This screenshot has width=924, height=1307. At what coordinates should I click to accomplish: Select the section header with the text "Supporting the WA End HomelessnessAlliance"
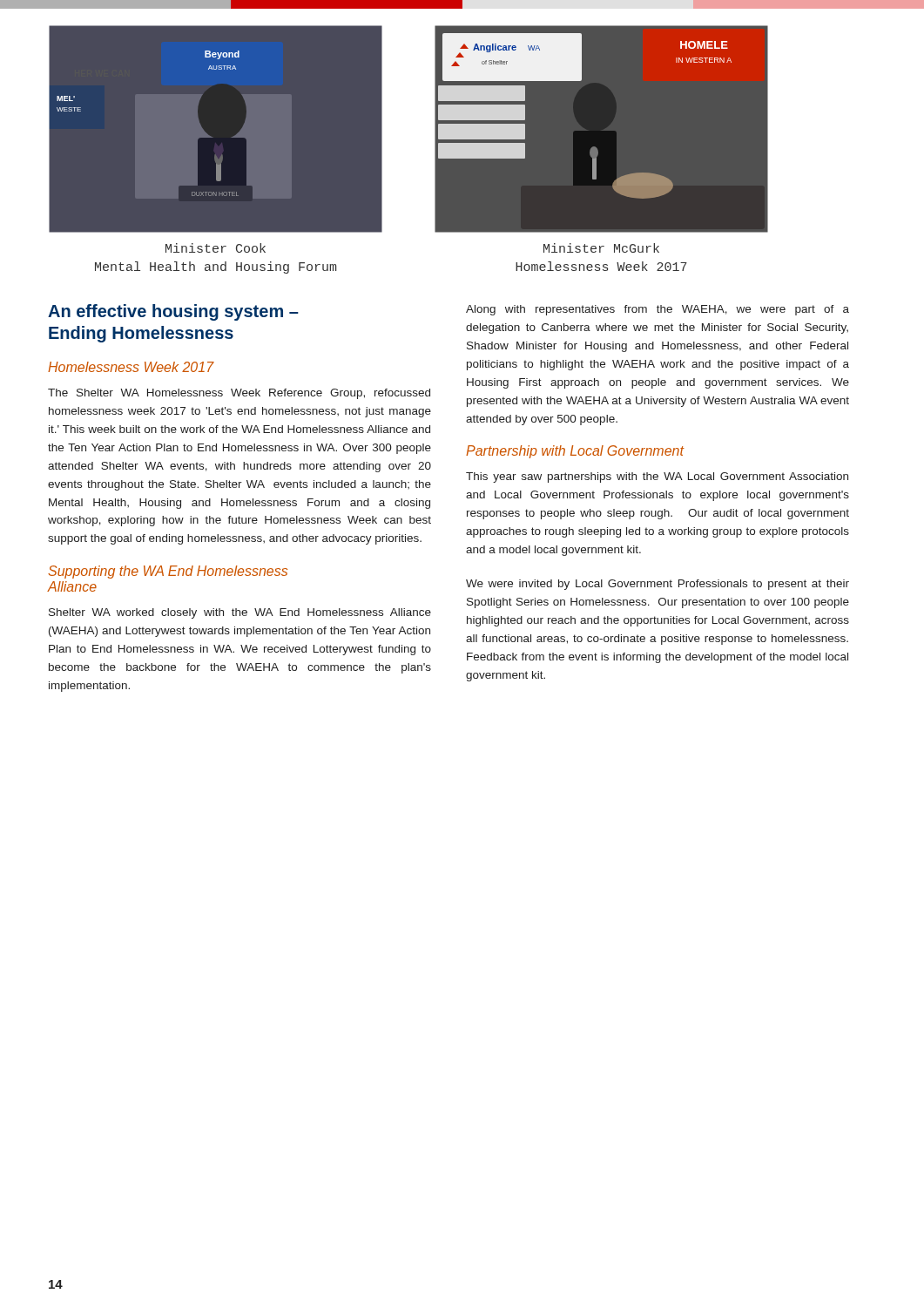point(239,580)
